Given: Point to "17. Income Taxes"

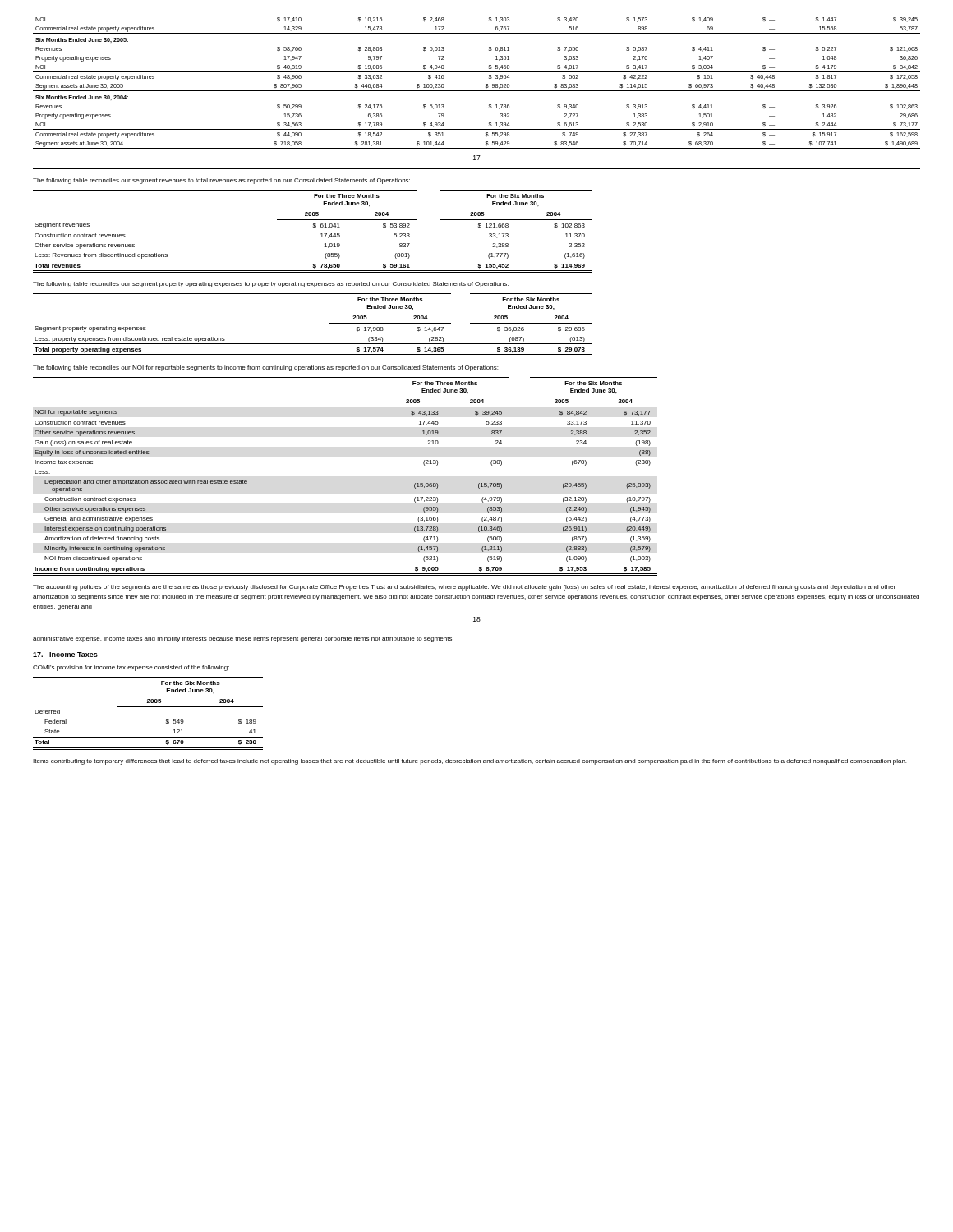Looking at the screenshot, I should (65, 655).
